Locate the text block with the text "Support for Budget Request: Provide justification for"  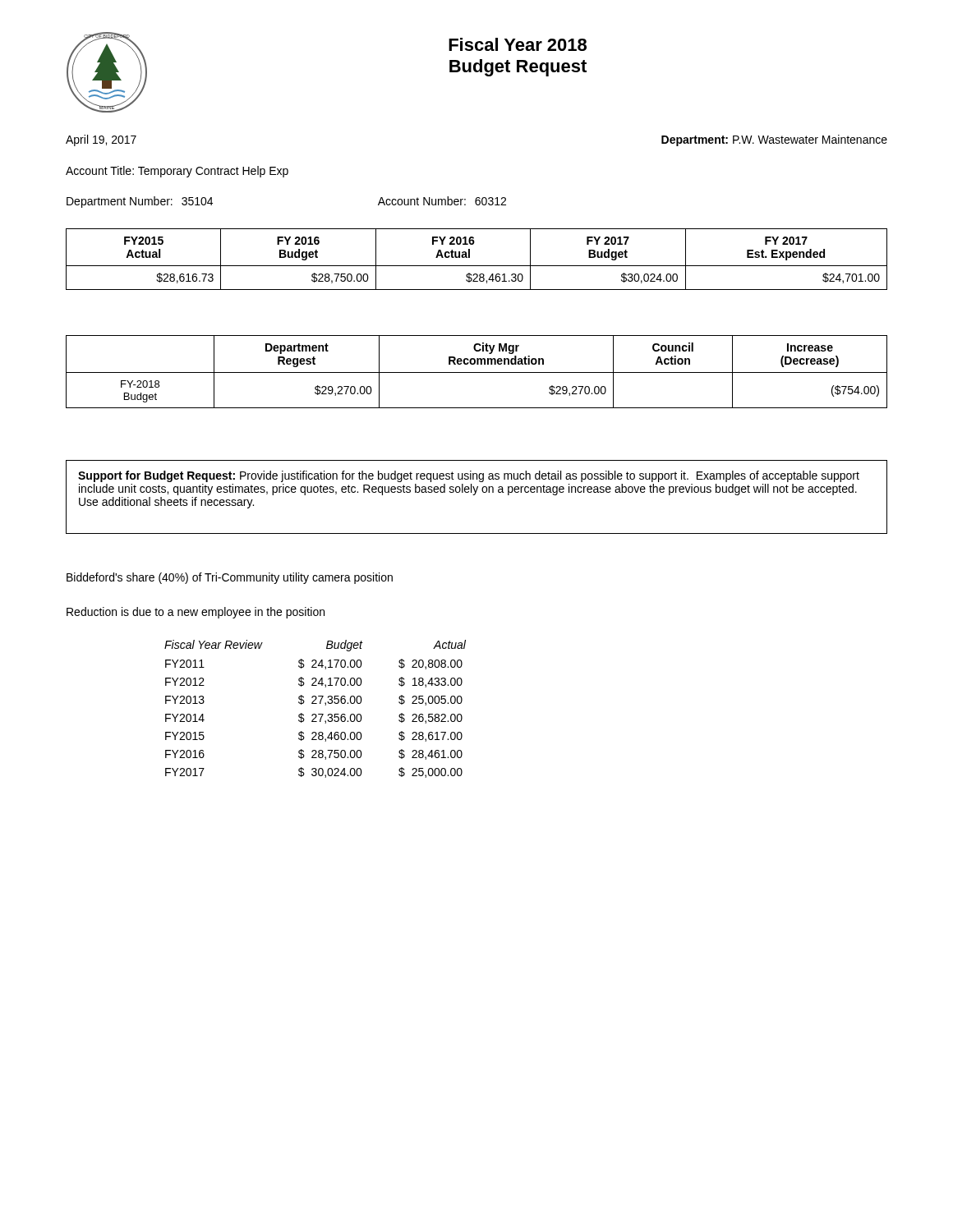pos(469,489)
